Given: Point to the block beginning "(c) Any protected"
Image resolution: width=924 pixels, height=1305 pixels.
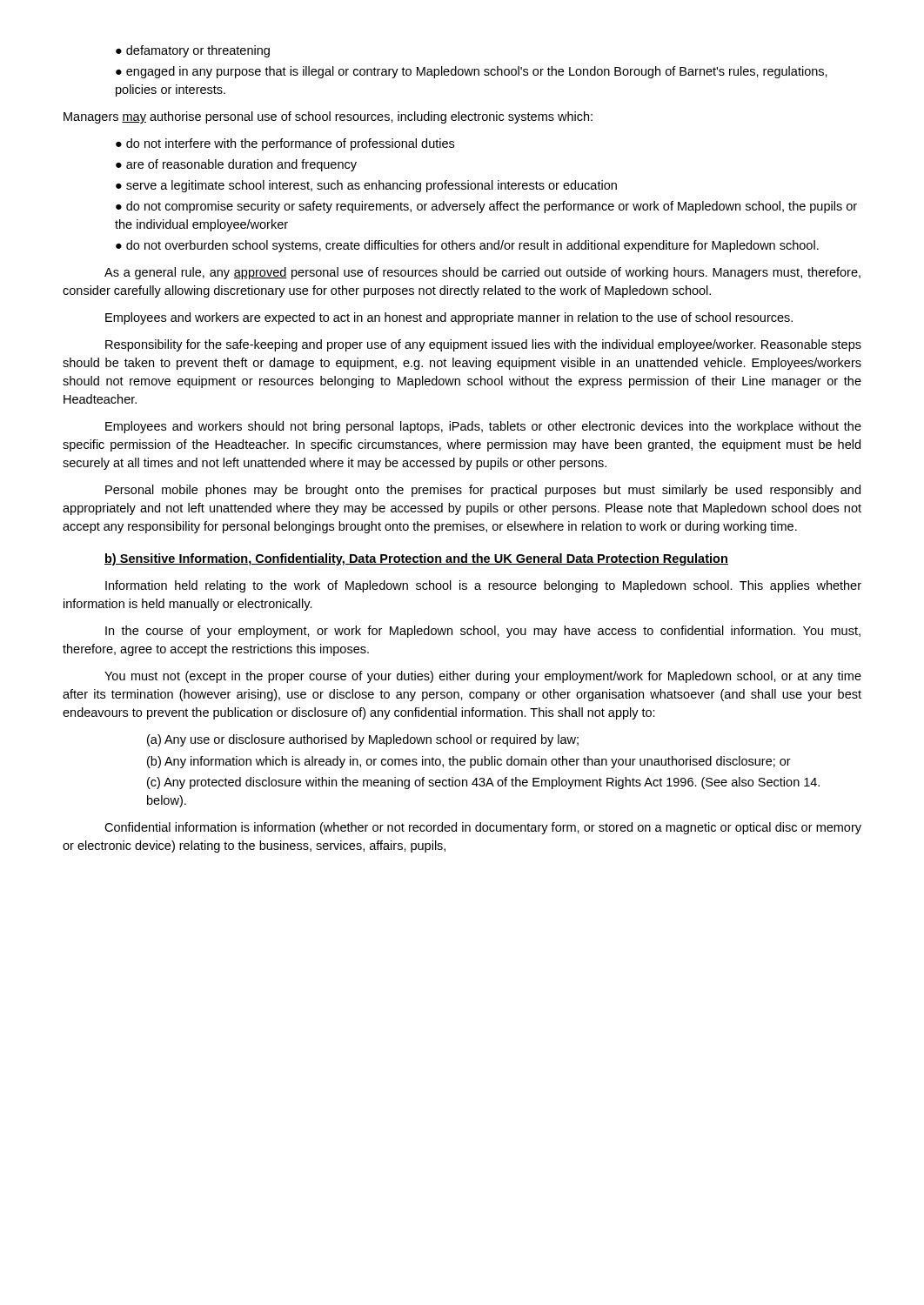Looking at the screenshot, I should click(x=483, y=791).
